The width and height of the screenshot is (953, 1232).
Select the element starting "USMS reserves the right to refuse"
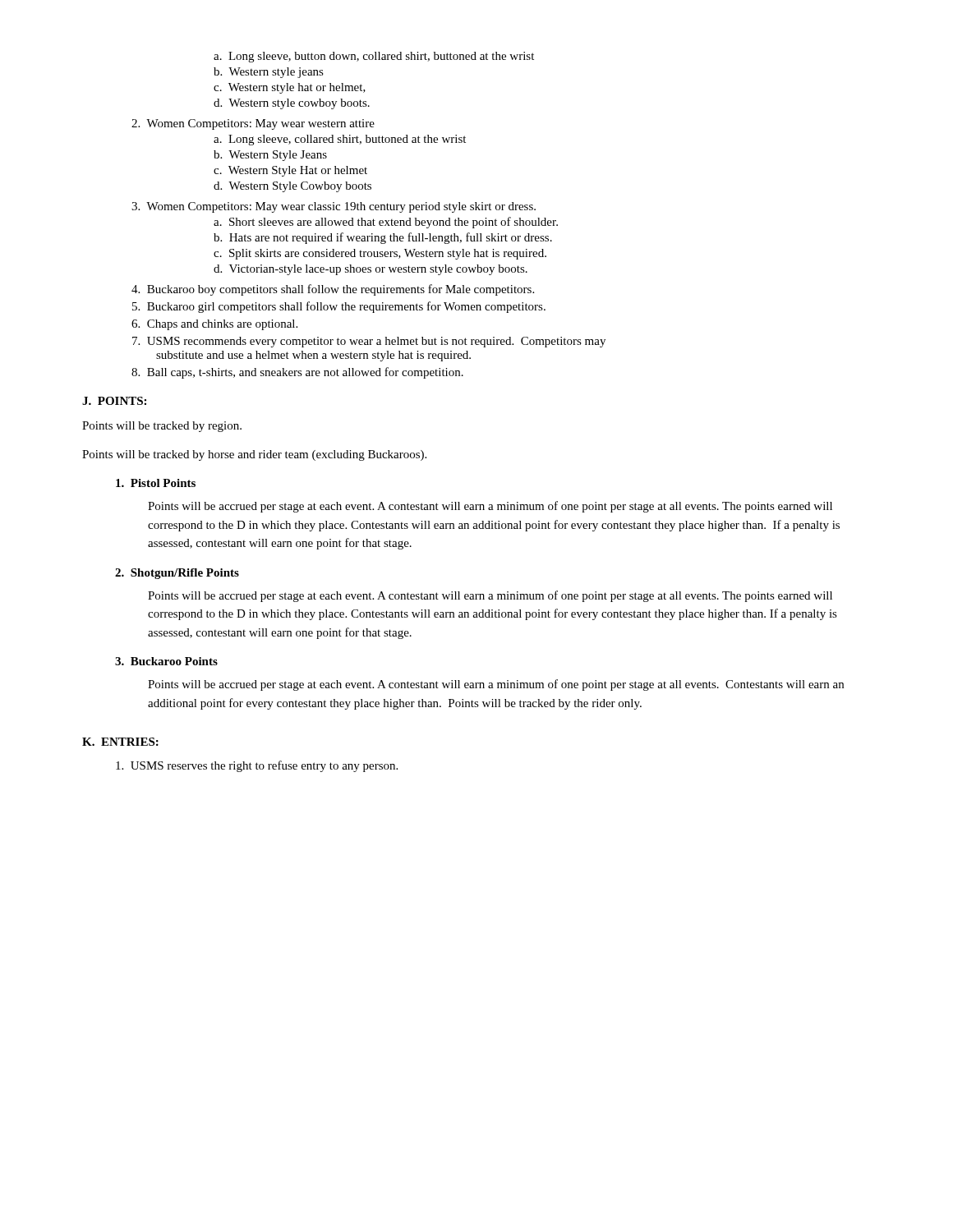(x=257, y=766)
